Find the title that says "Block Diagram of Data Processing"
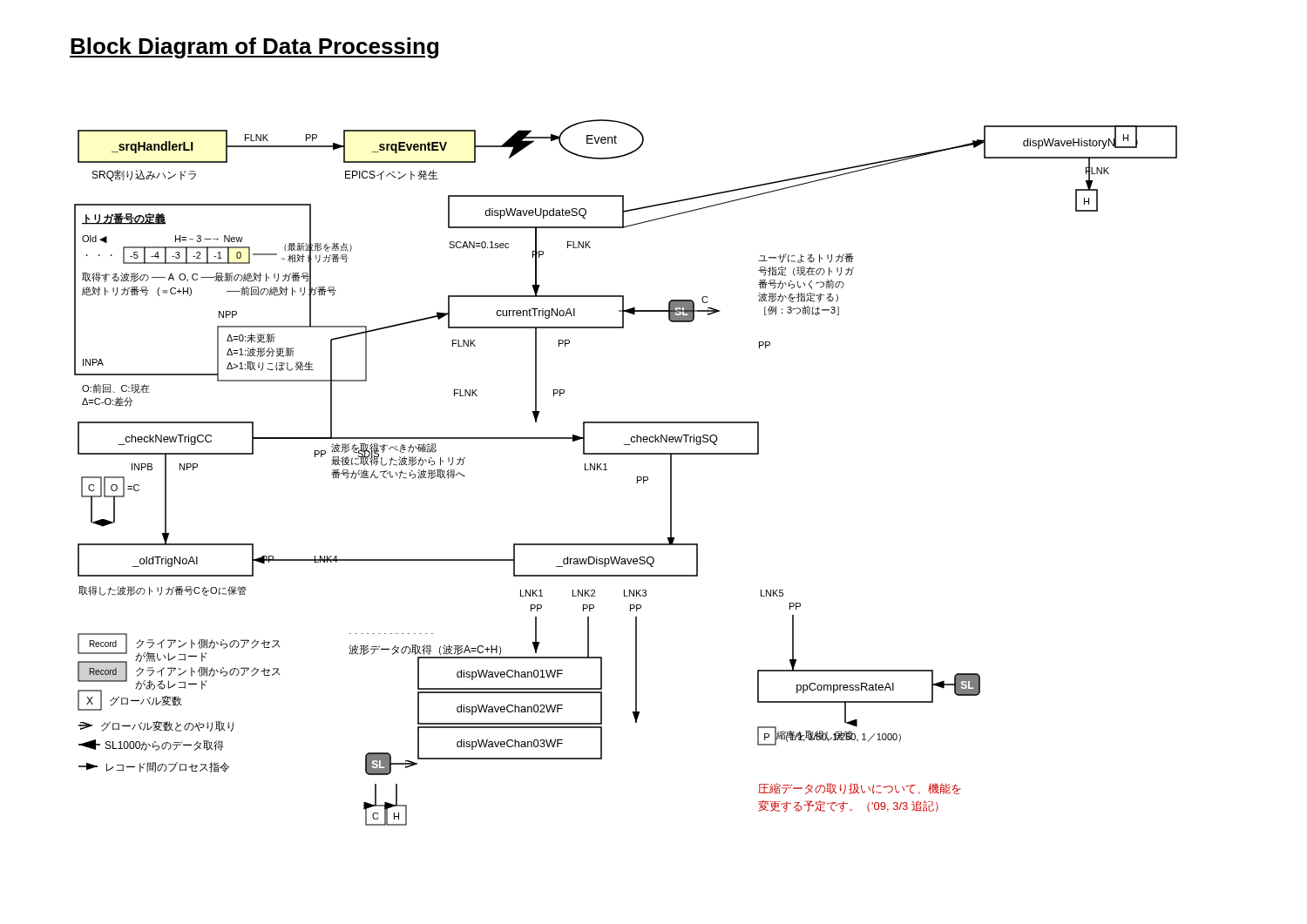This screenshot has height=924, width=1307. pyautogui.click(x=255, y=46)
